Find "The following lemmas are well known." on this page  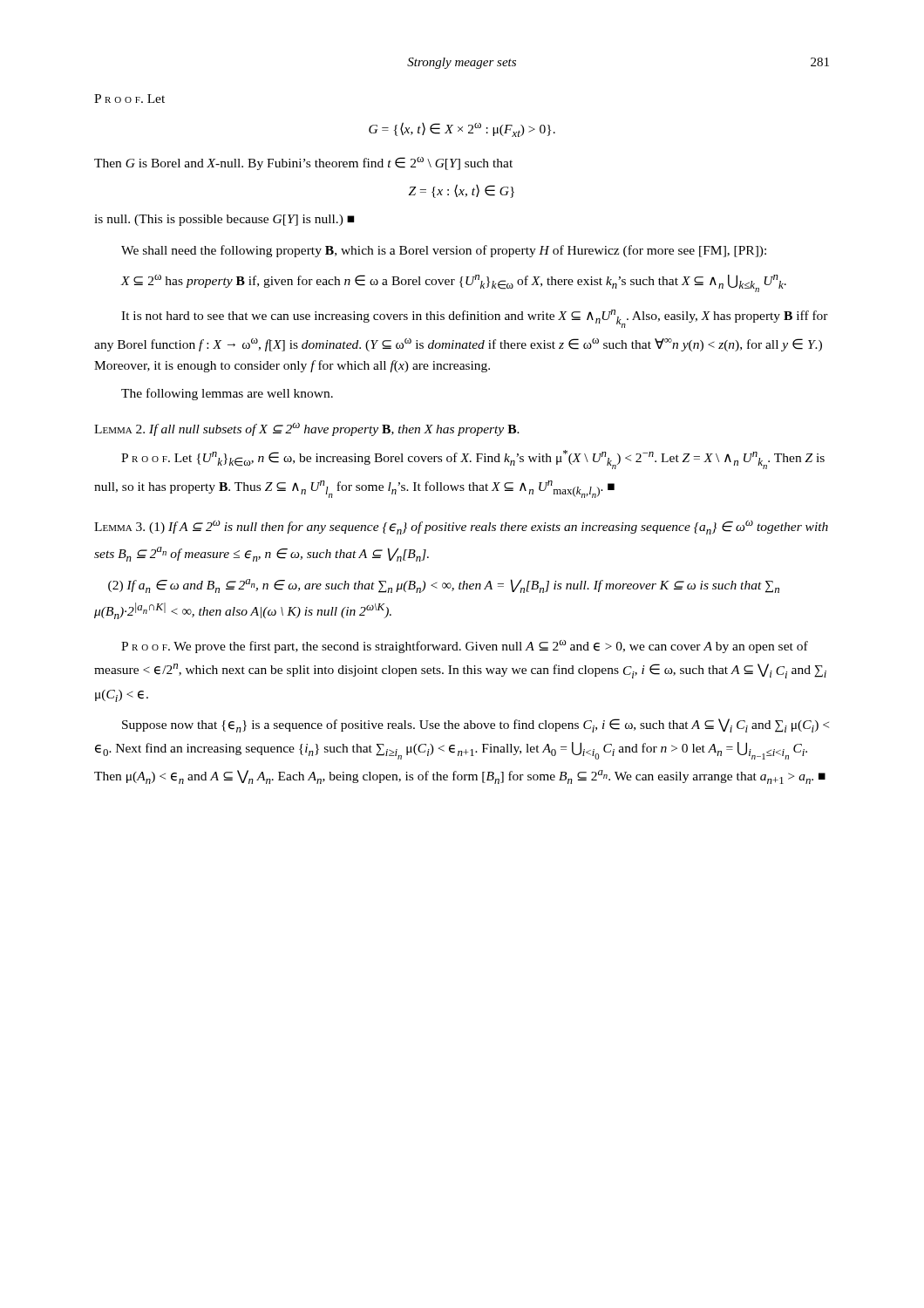point(227,393)
